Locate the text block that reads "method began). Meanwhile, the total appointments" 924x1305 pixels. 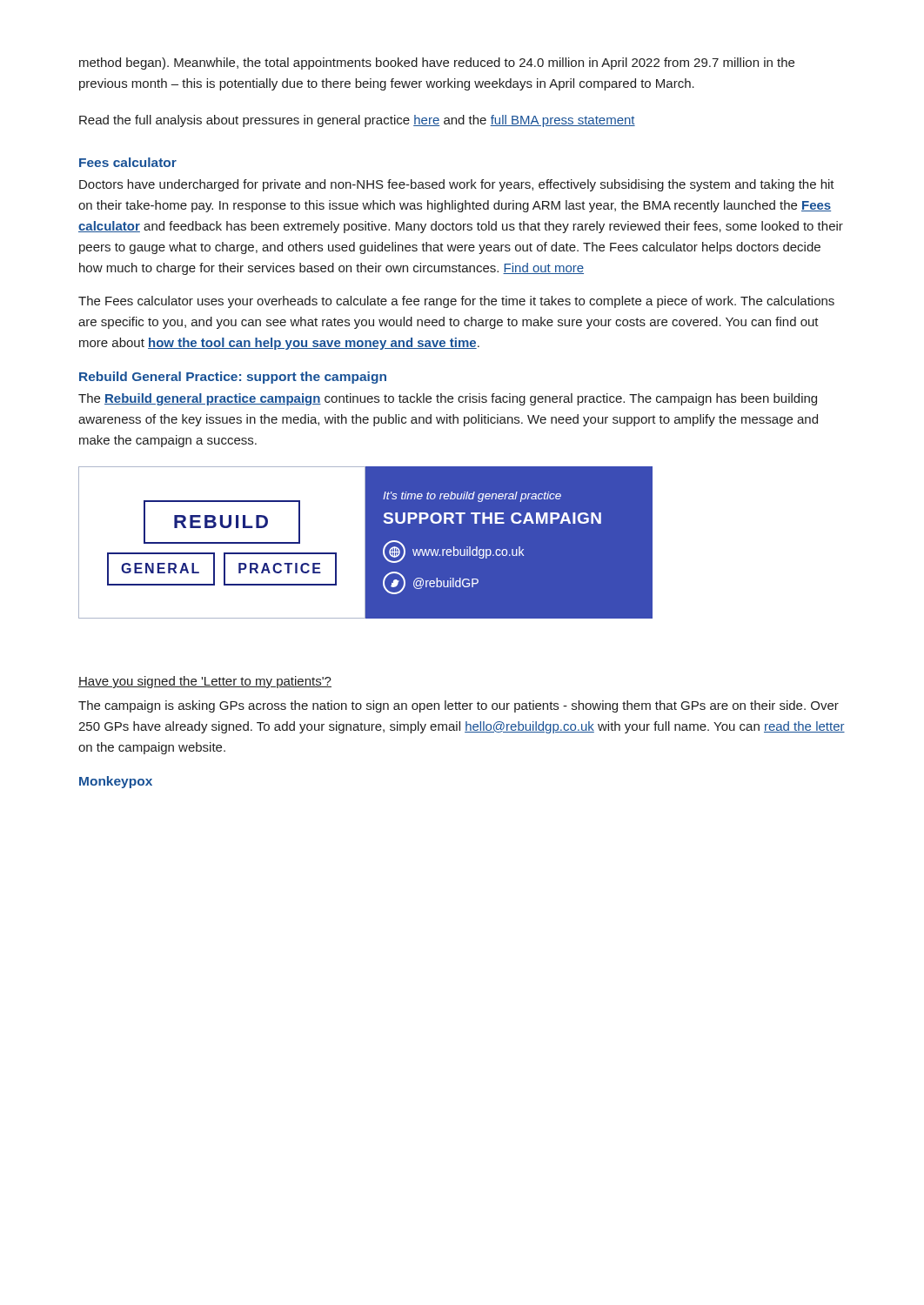pyautogui.click(x=437, y=73)
